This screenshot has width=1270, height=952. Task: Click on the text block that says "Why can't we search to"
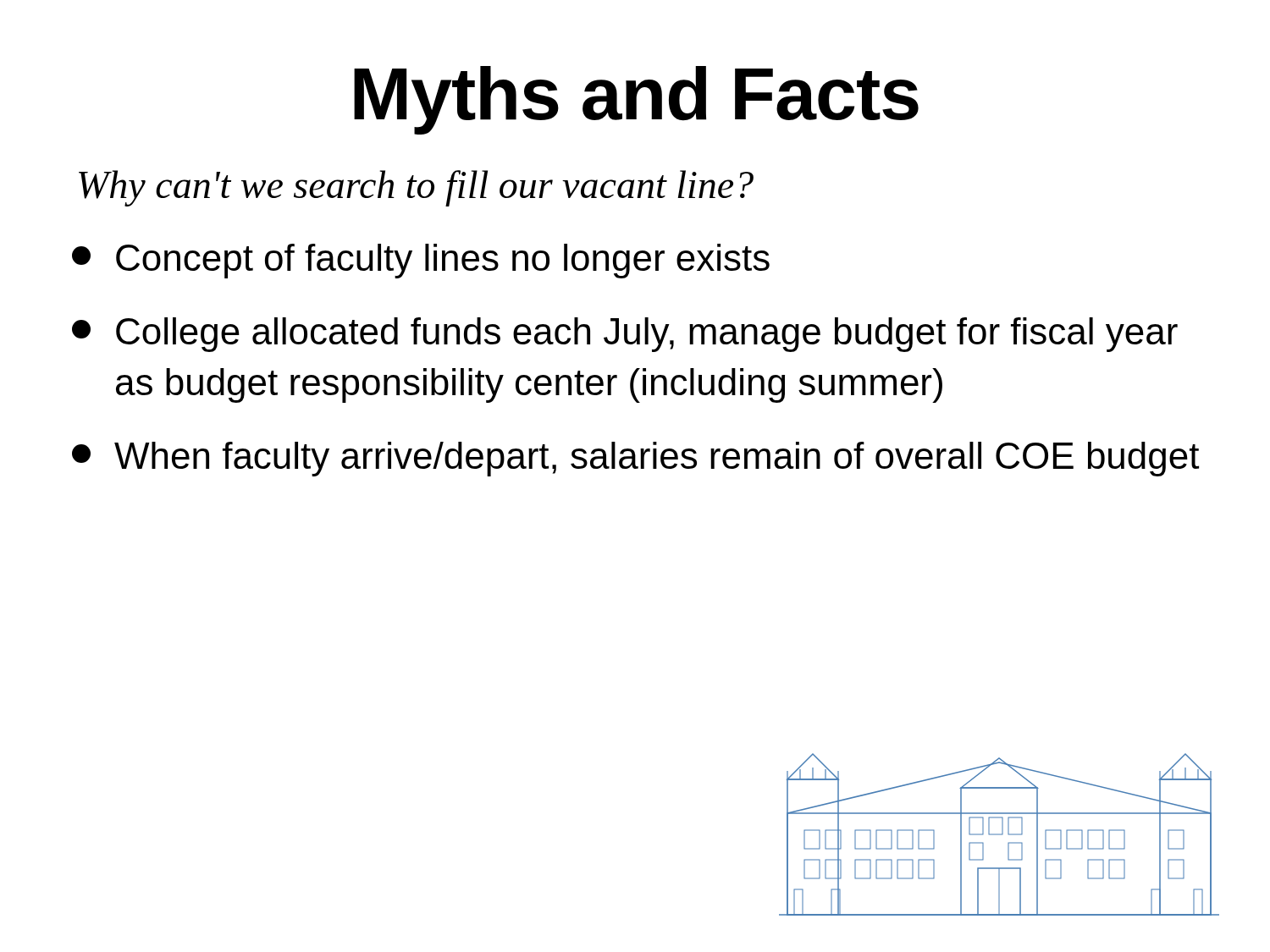(x=415, y=185)
